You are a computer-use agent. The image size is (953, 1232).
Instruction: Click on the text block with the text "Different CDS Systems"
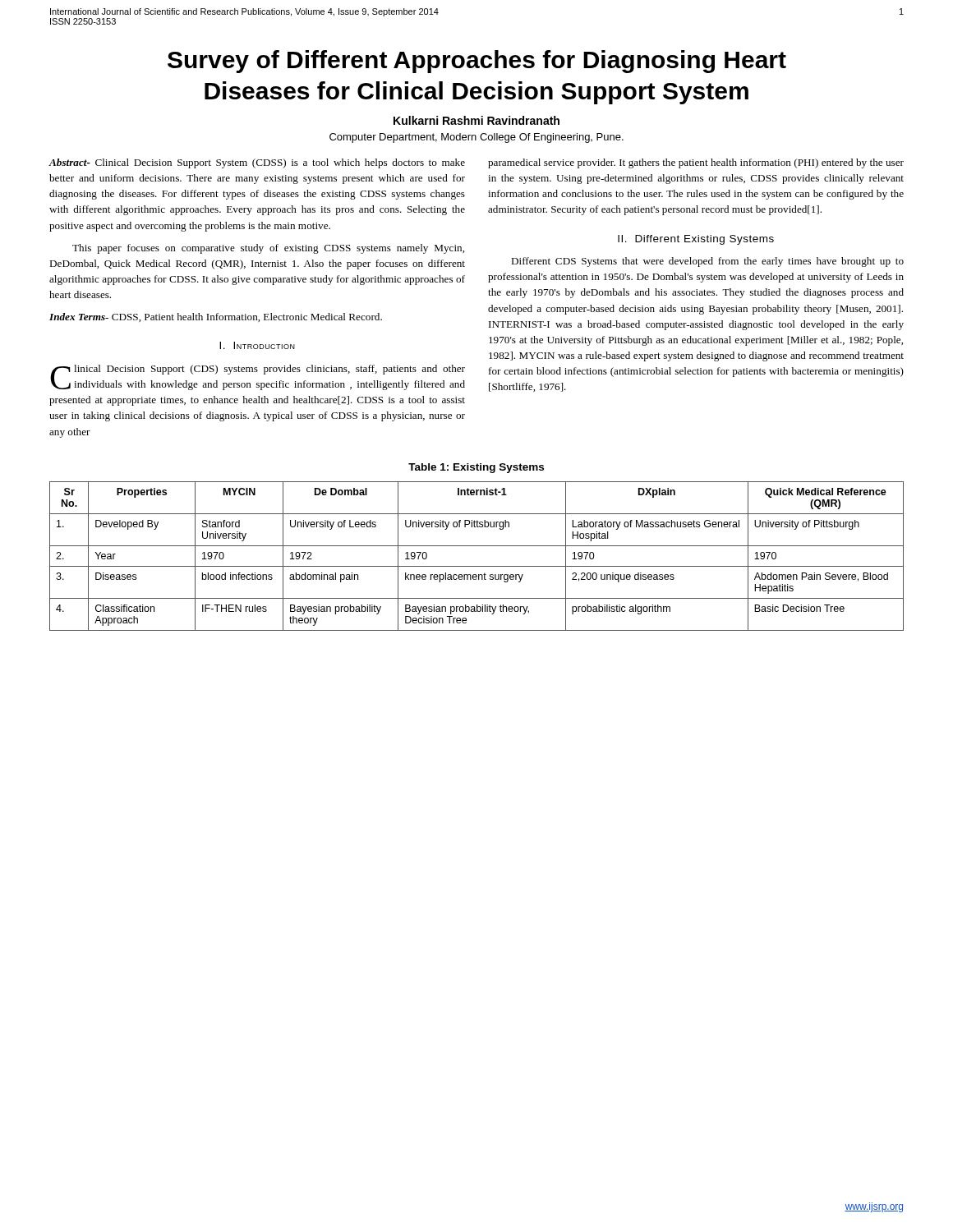696,324
